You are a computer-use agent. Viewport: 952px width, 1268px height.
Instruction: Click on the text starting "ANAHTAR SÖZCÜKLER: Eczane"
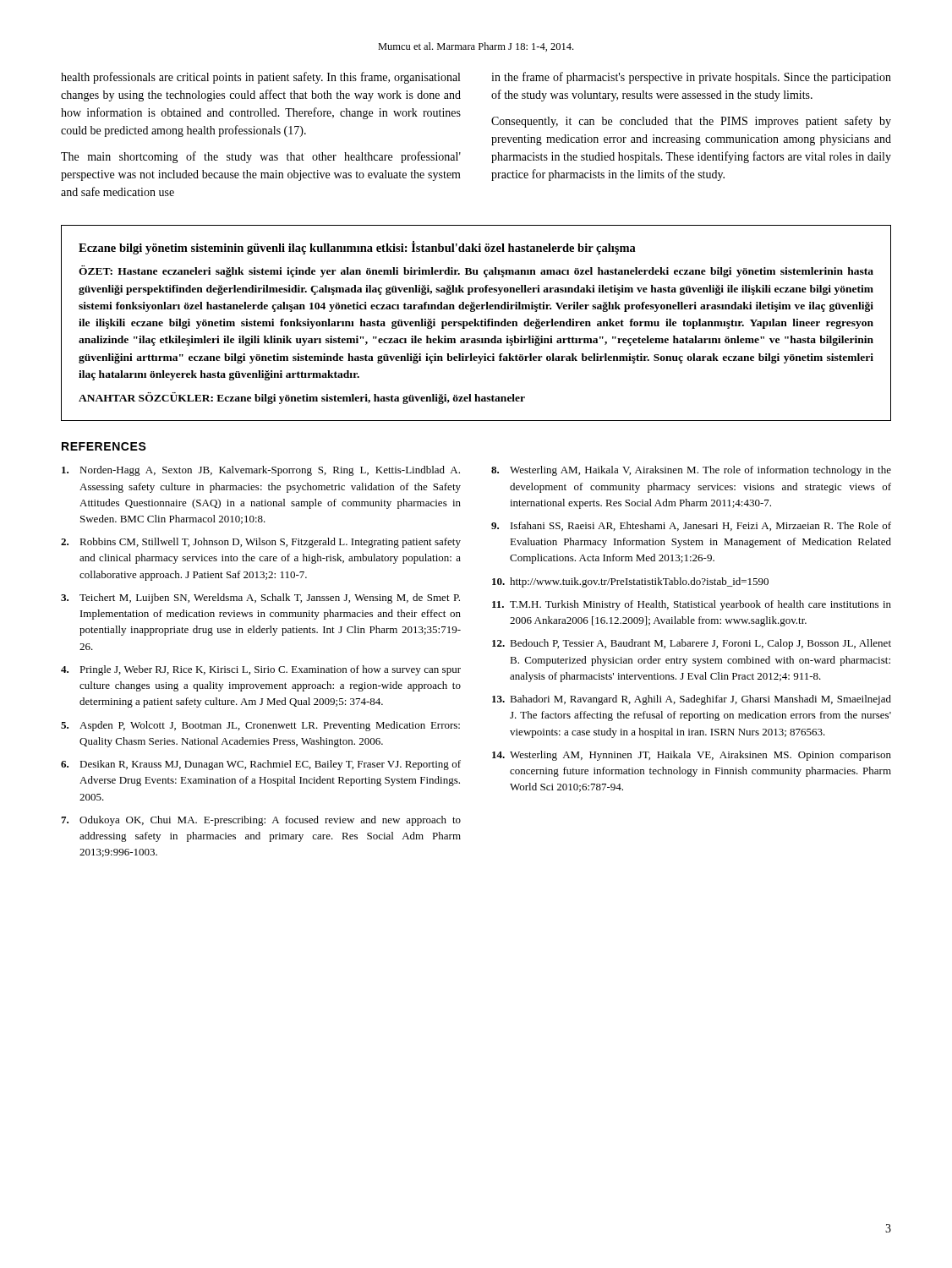(x=302, y=398)
